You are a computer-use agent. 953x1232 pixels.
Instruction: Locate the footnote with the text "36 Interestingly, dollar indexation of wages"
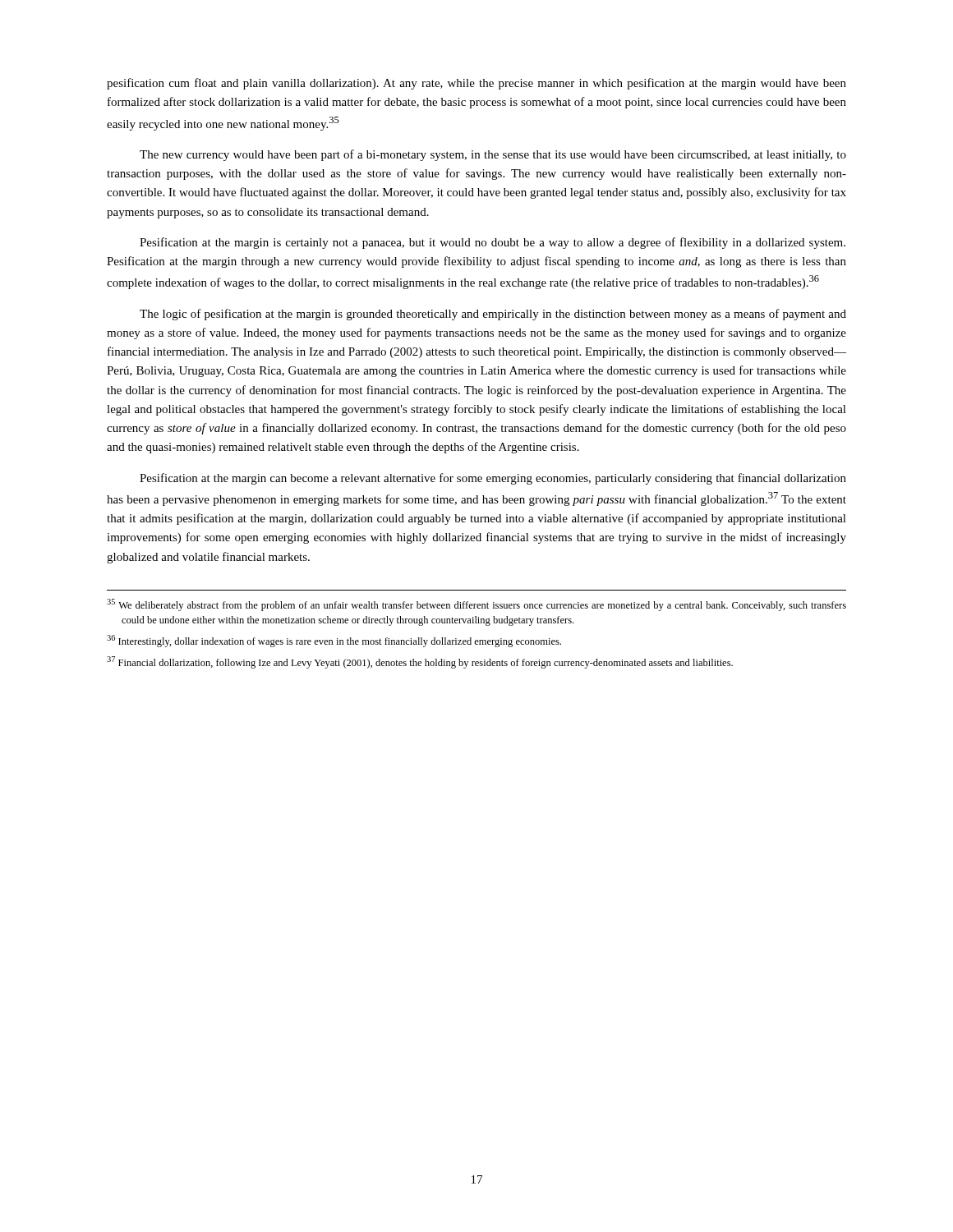click(x=334, y=640)
